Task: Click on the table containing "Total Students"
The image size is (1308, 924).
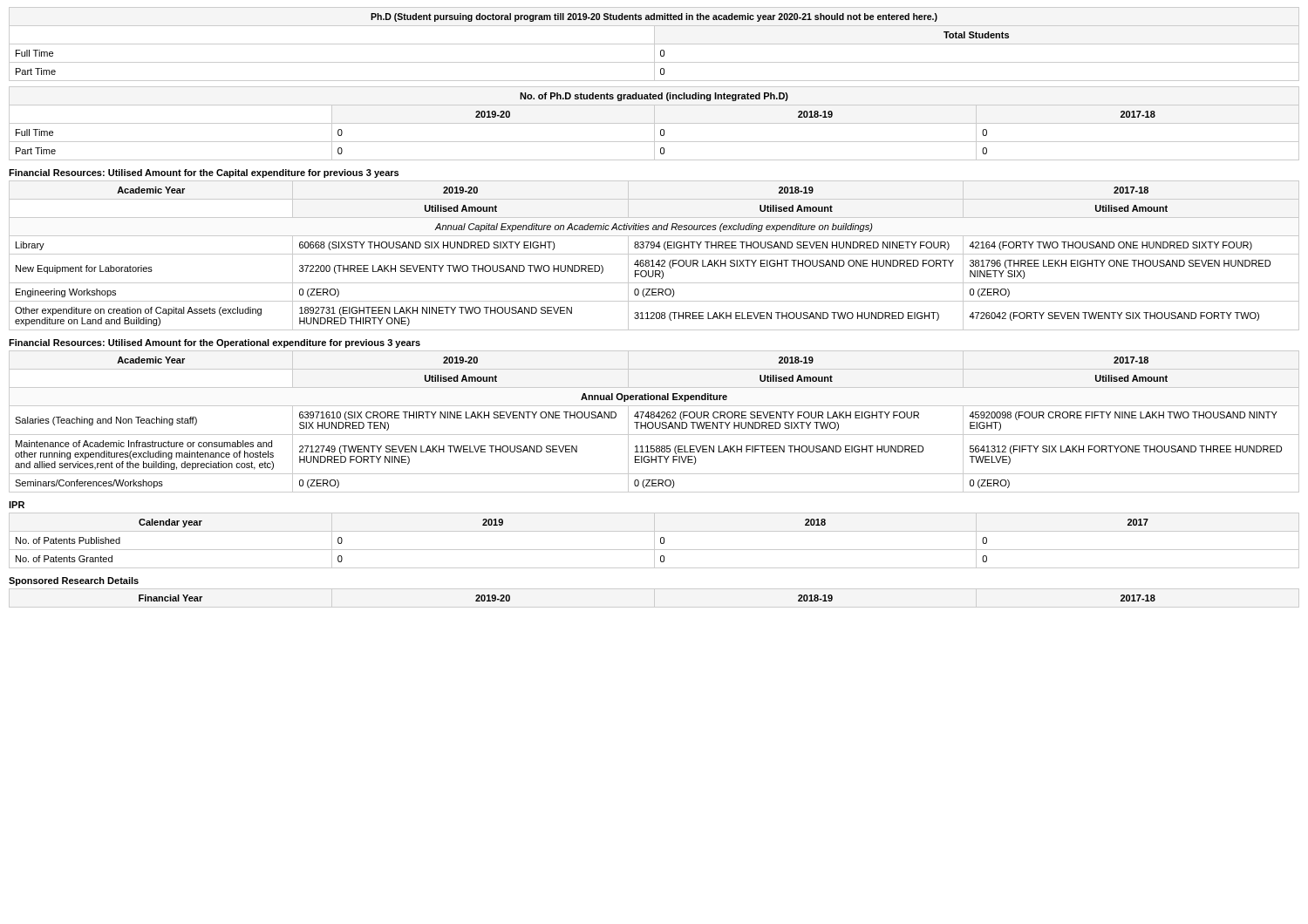Action: point(654,44)
